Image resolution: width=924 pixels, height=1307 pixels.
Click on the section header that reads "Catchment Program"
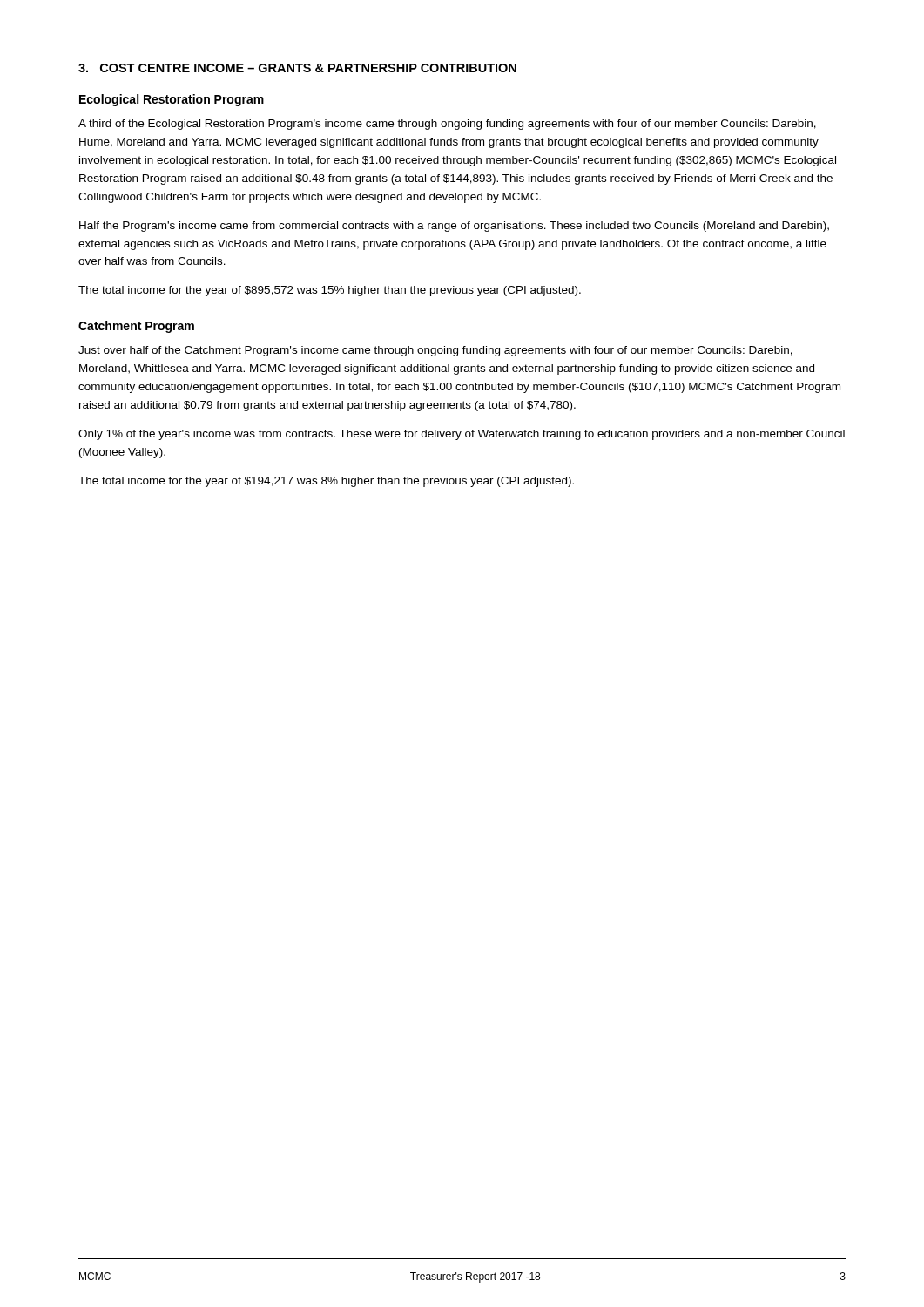137,326
